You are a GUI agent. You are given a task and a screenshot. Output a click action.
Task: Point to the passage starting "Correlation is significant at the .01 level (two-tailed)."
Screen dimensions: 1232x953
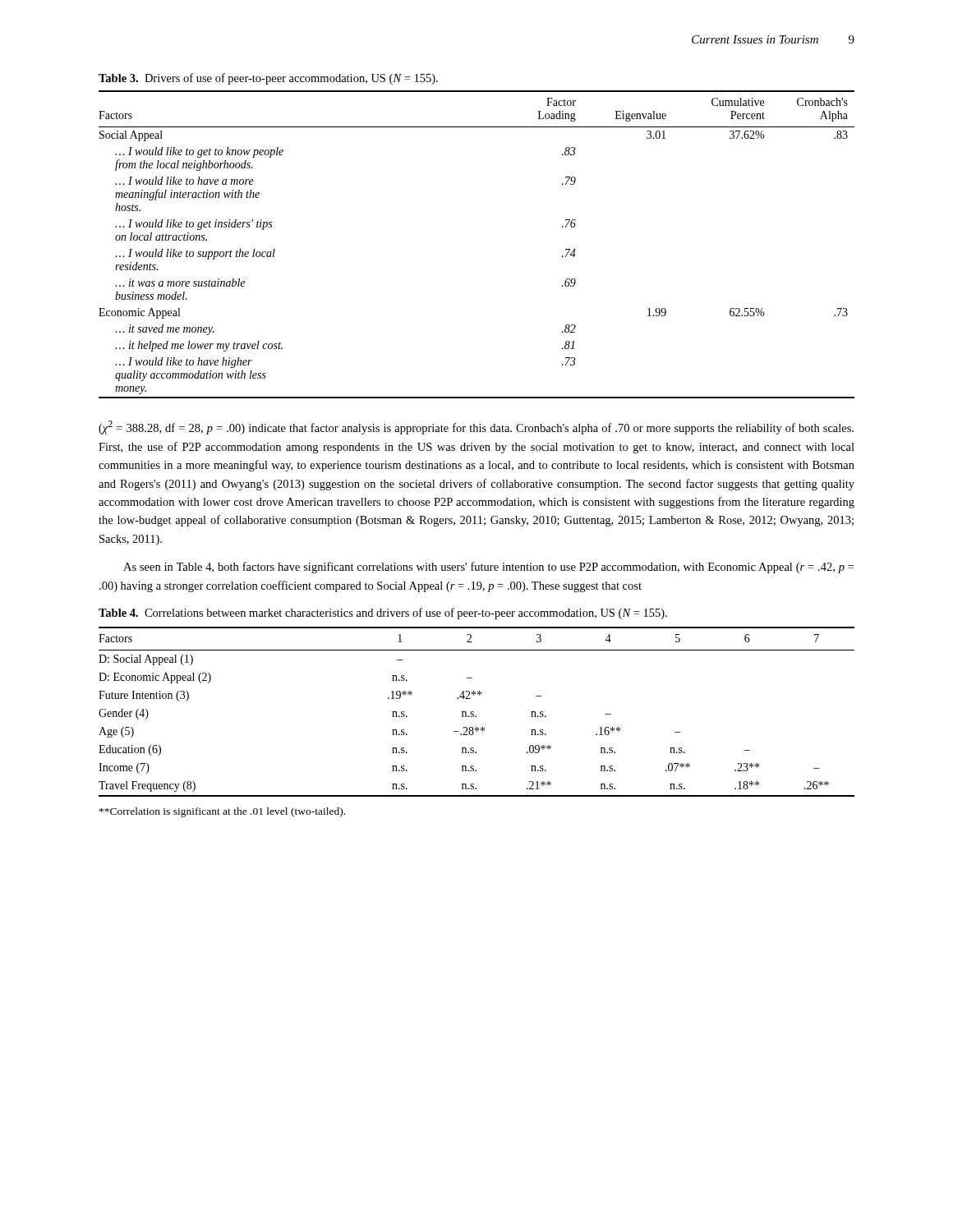tap(222, 811)
